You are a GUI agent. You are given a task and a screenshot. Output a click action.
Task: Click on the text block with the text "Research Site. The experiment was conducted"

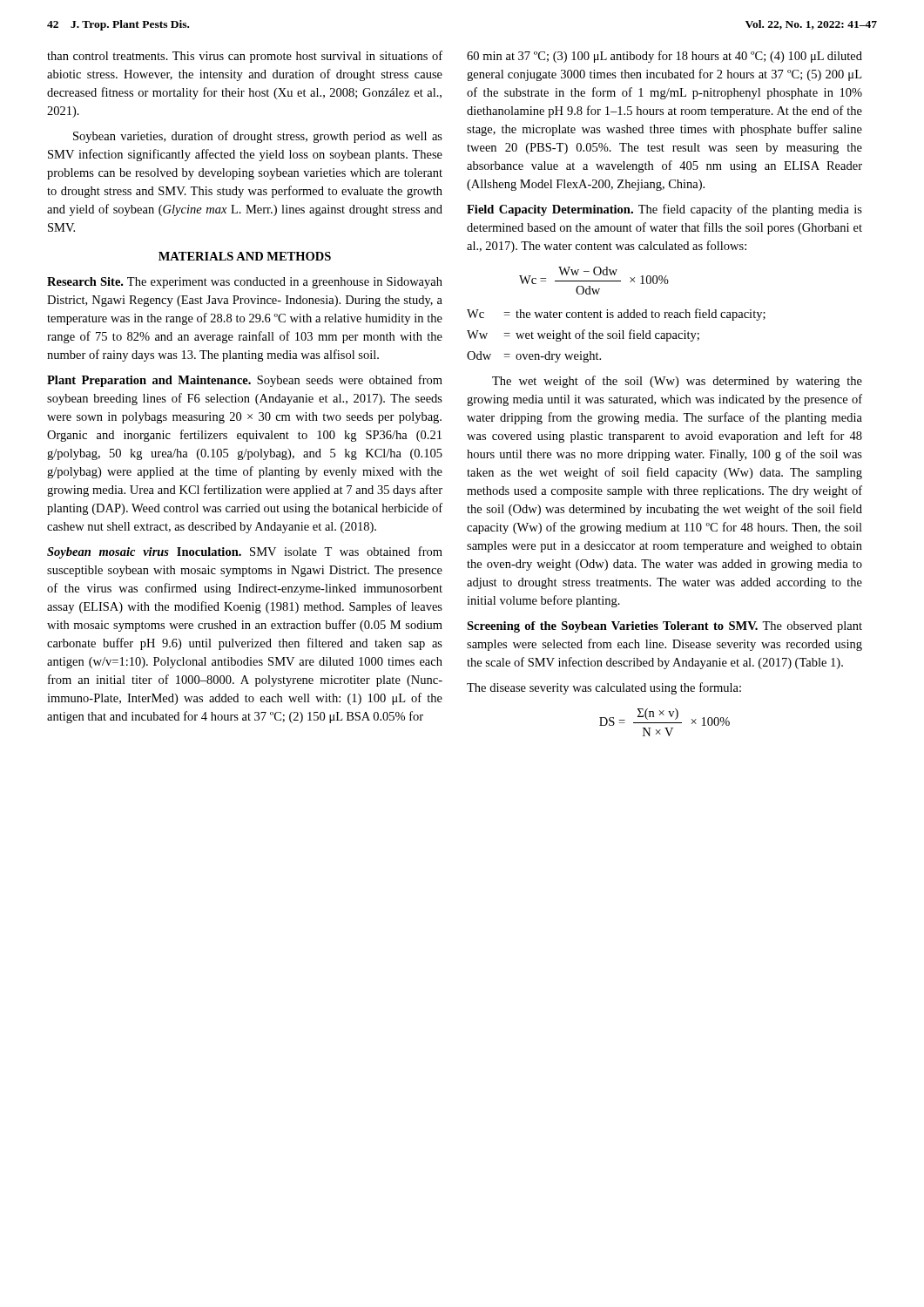245,318
